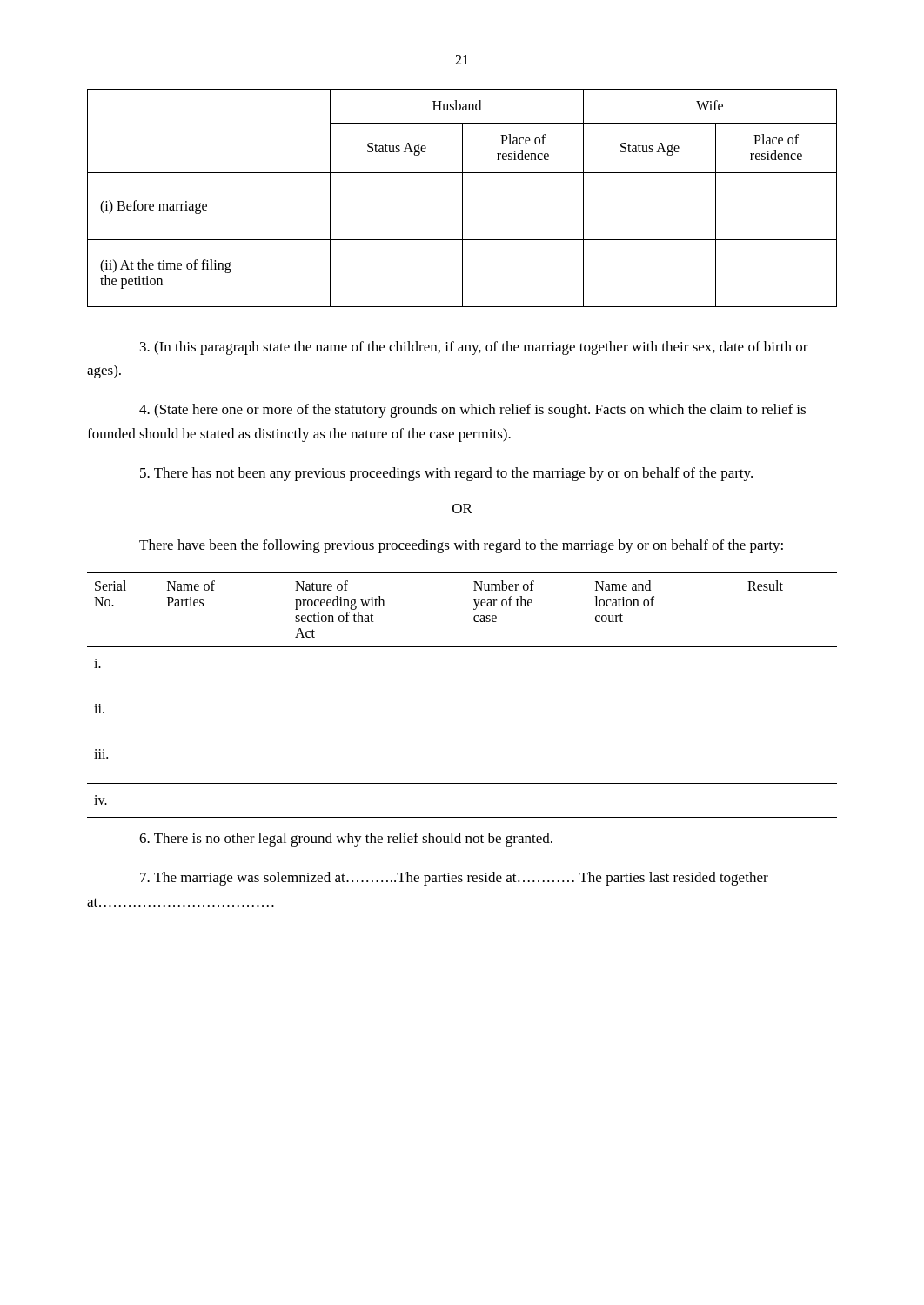Find the text block containing "The marriage was solemnized at………..The"
924x1305 pixels.
(427, 889)
